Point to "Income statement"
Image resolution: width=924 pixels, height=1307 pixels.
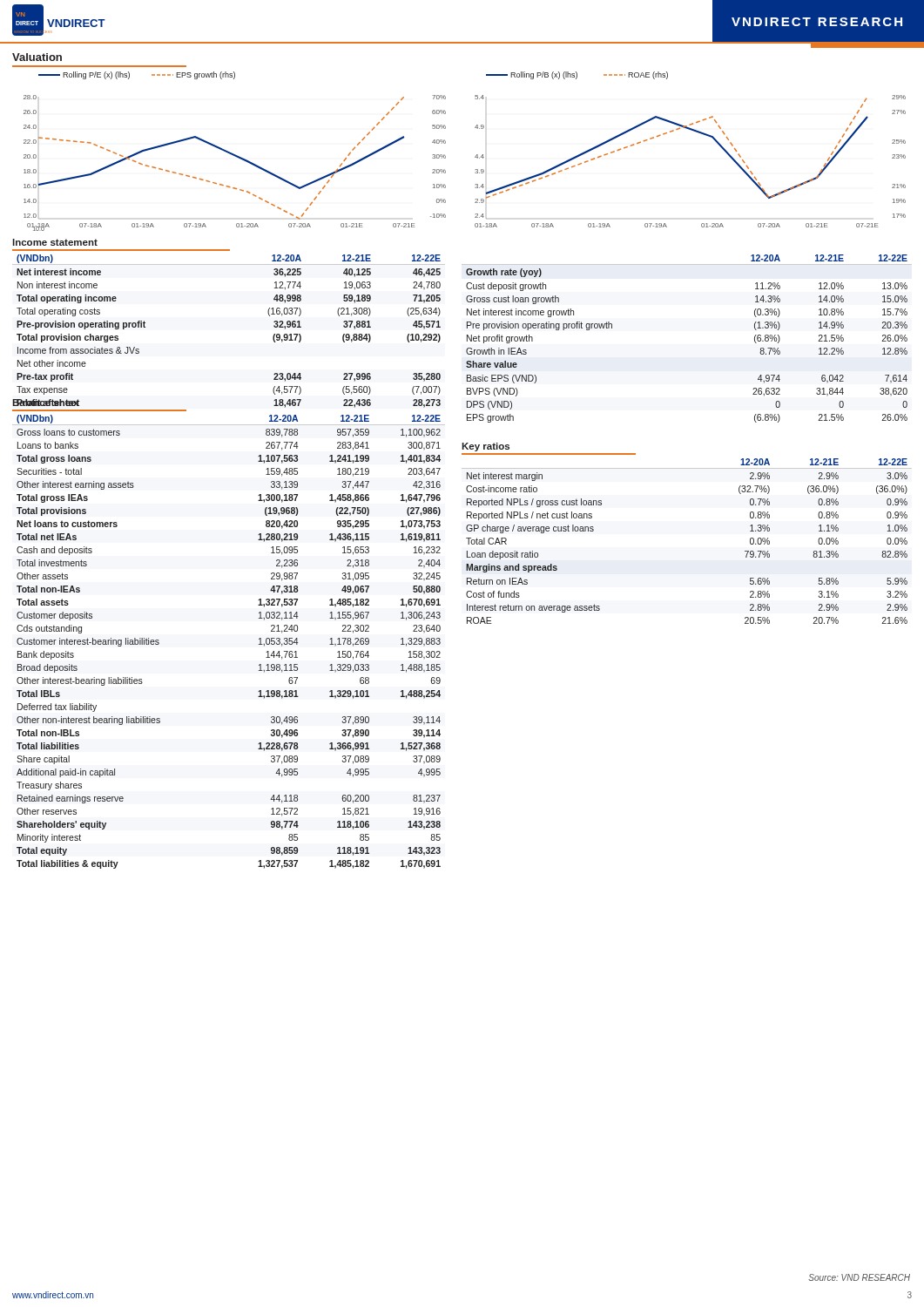coord(55,242)
